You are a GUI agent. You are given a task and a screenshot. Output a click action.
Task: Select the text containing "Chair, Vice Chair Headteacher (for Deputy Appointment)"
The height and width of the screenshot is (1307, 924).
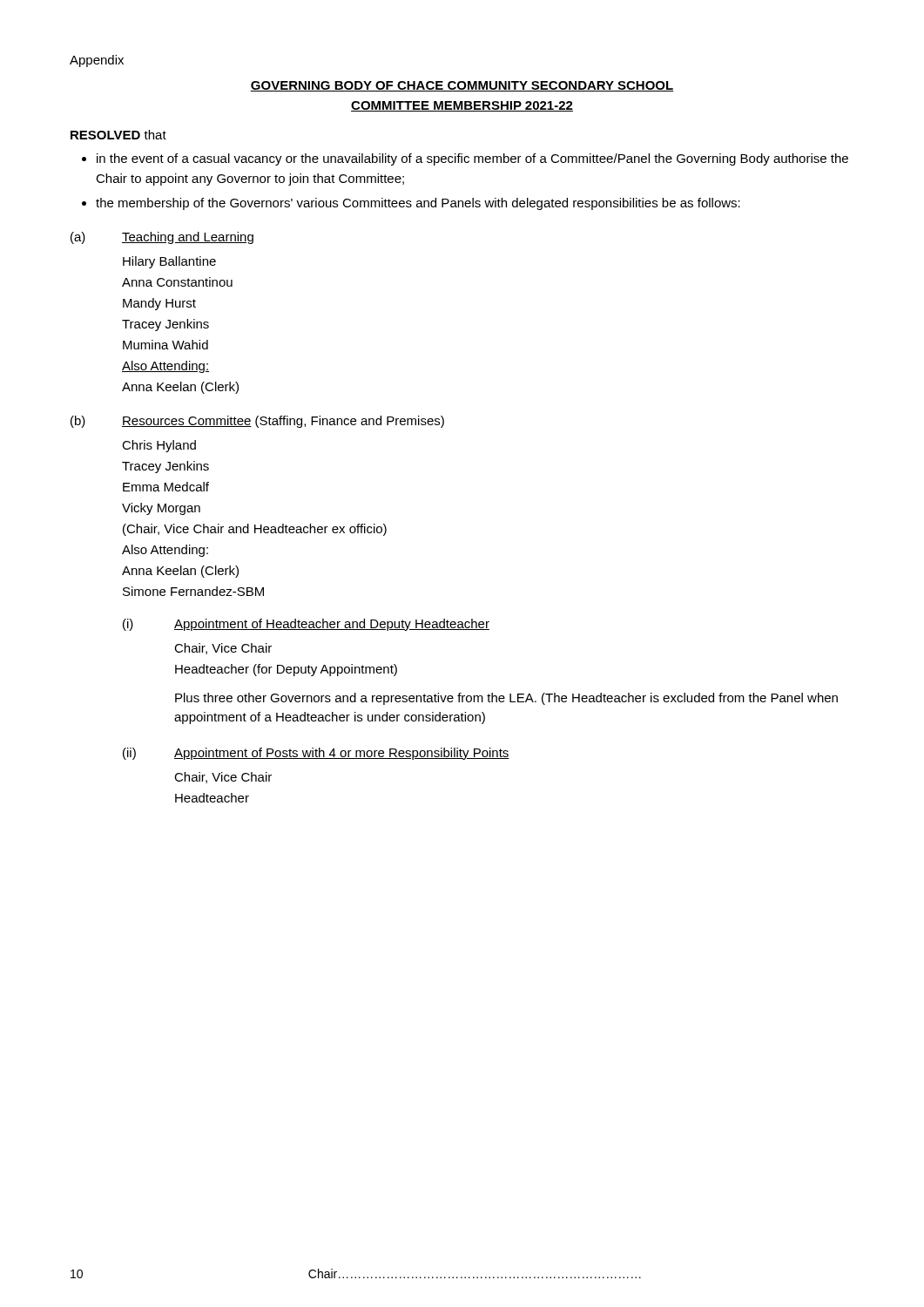[286, 658]
